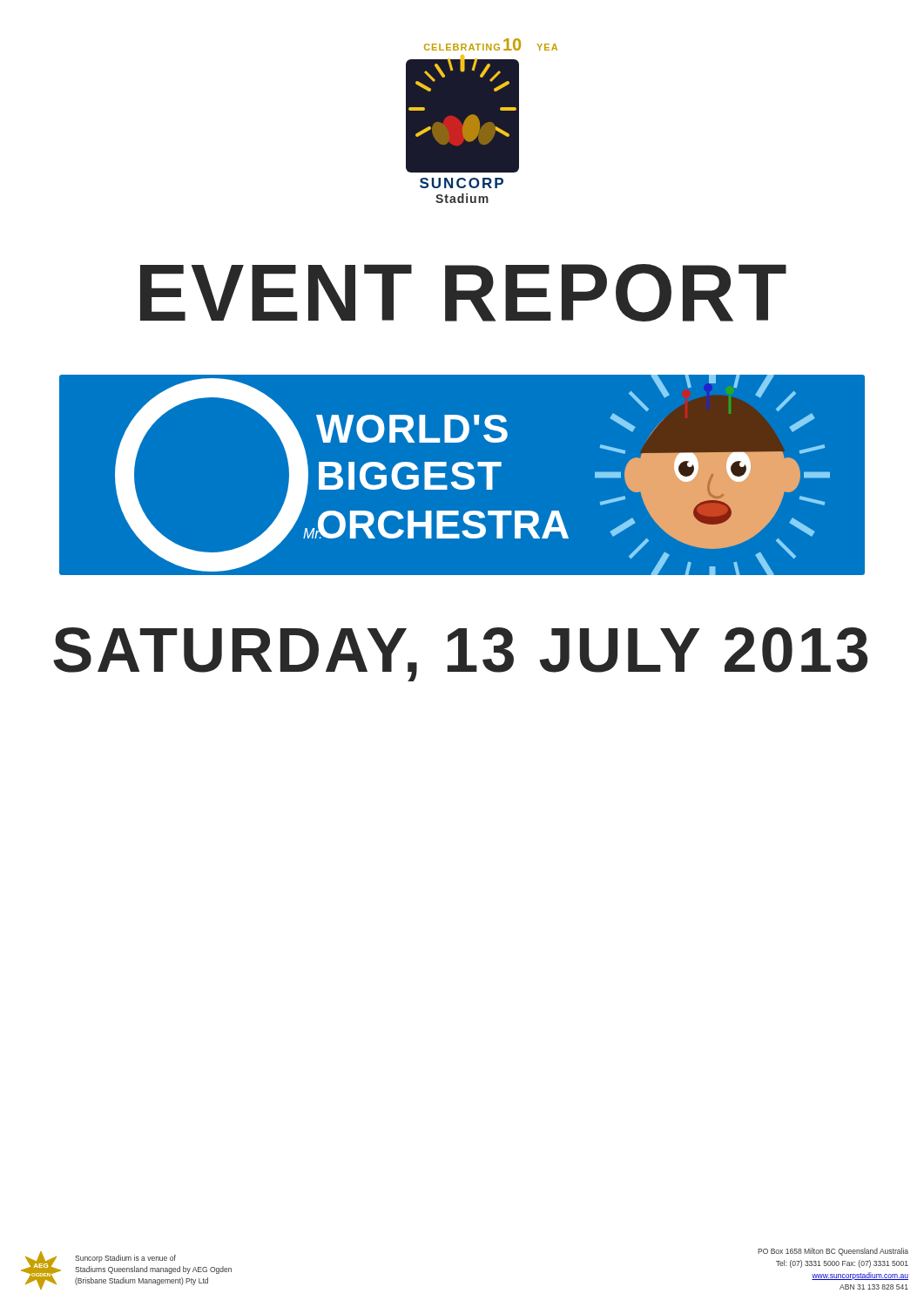Click on the logo
This screenshot has width=924, height=1307.
(462, 122)
